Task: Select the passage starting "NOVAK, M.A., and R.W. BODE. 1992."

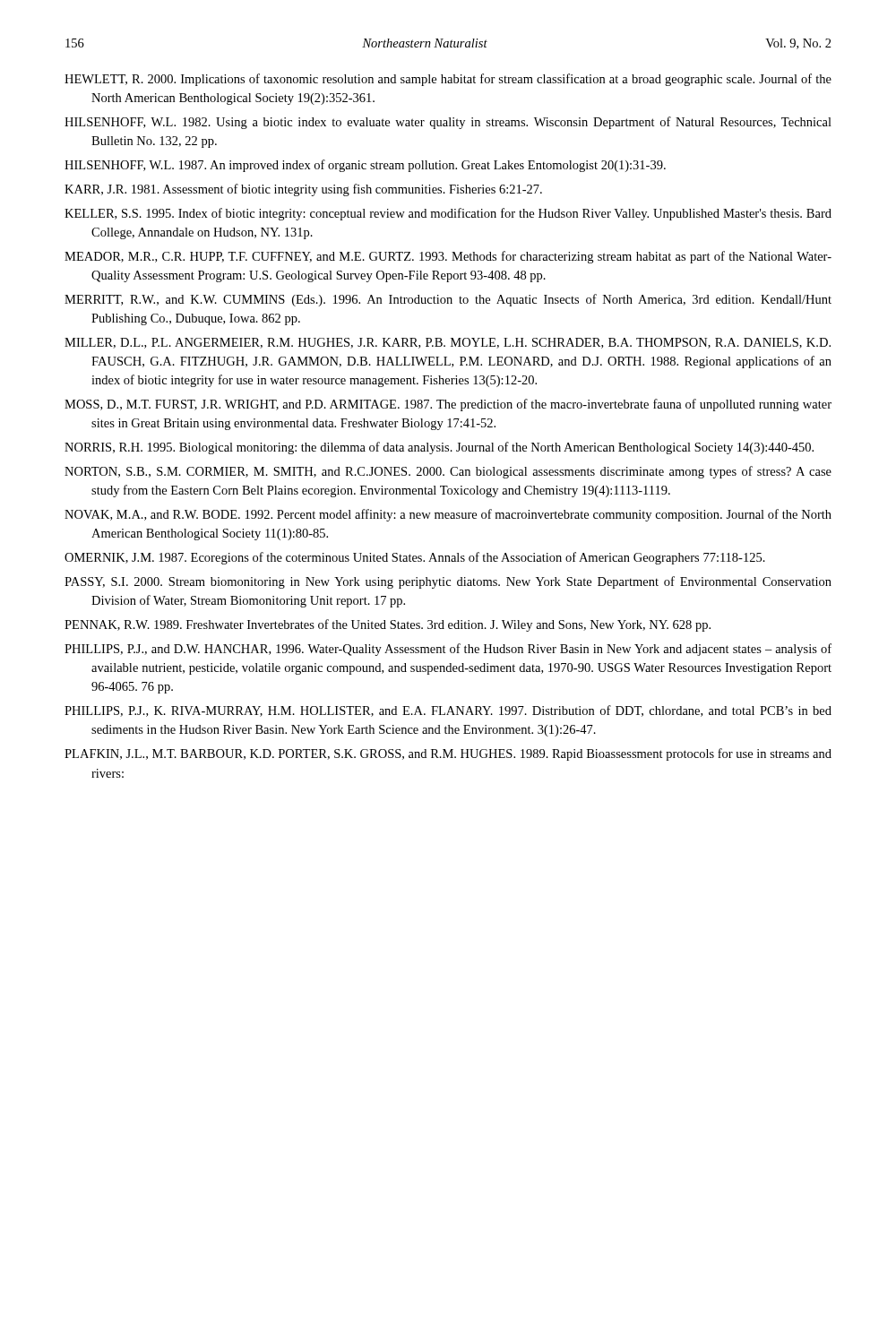Action: click(x=448, y=524)
